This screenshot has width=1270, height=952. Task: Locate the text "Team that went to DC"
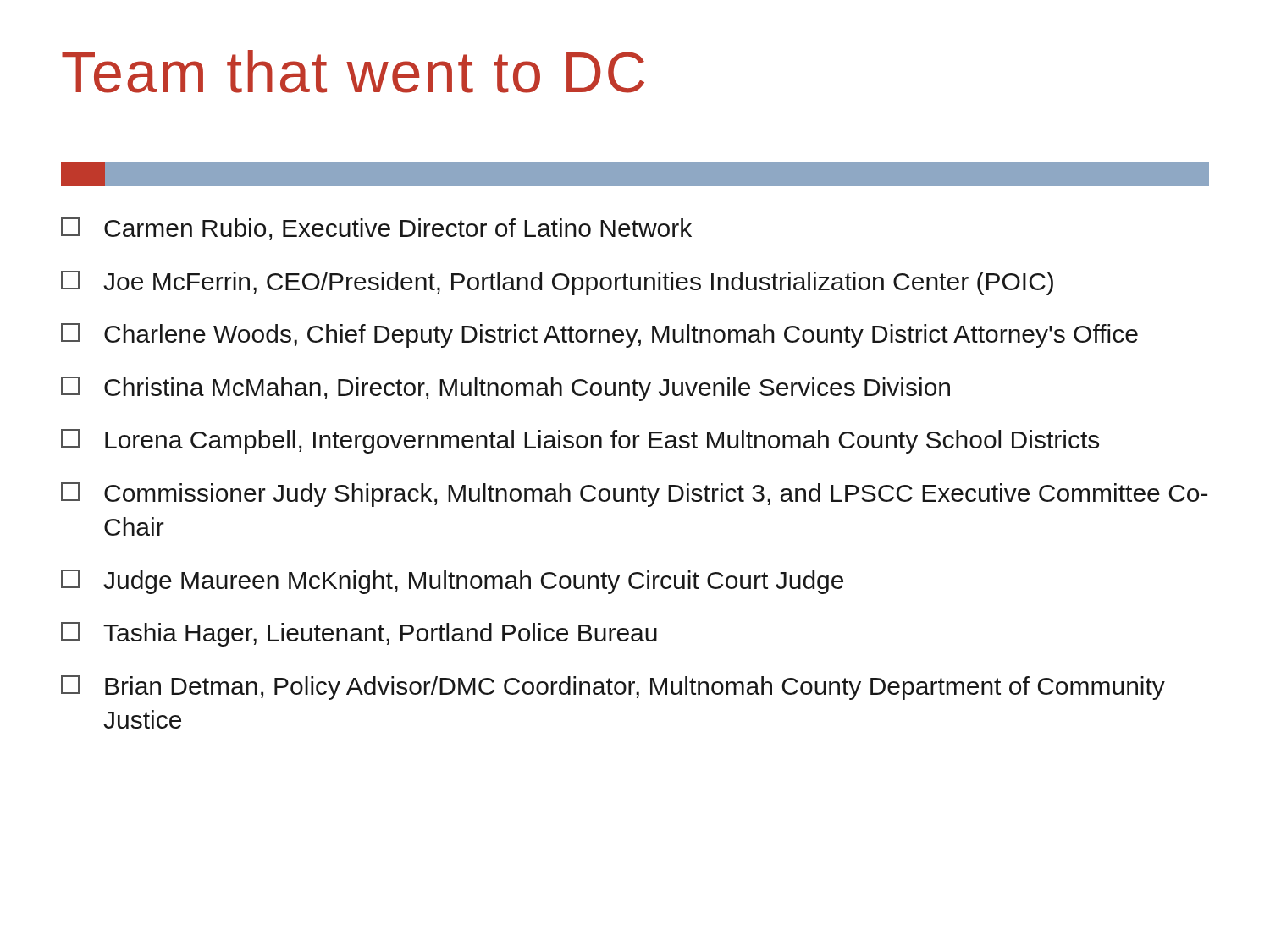(x=355, y=72)
